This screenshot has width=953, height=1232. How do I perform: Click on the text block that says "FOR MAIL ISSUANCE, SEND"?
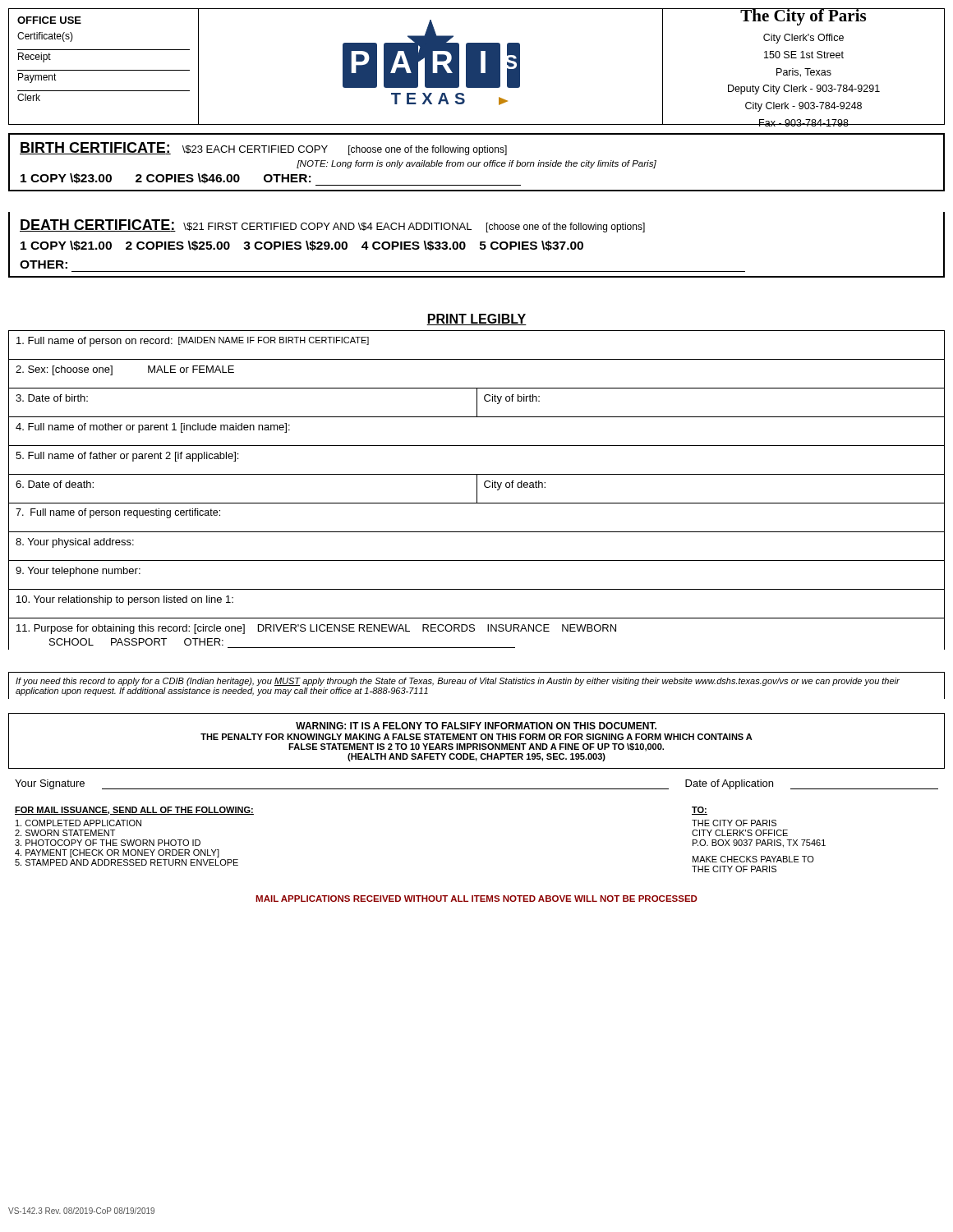click(182, 810)
